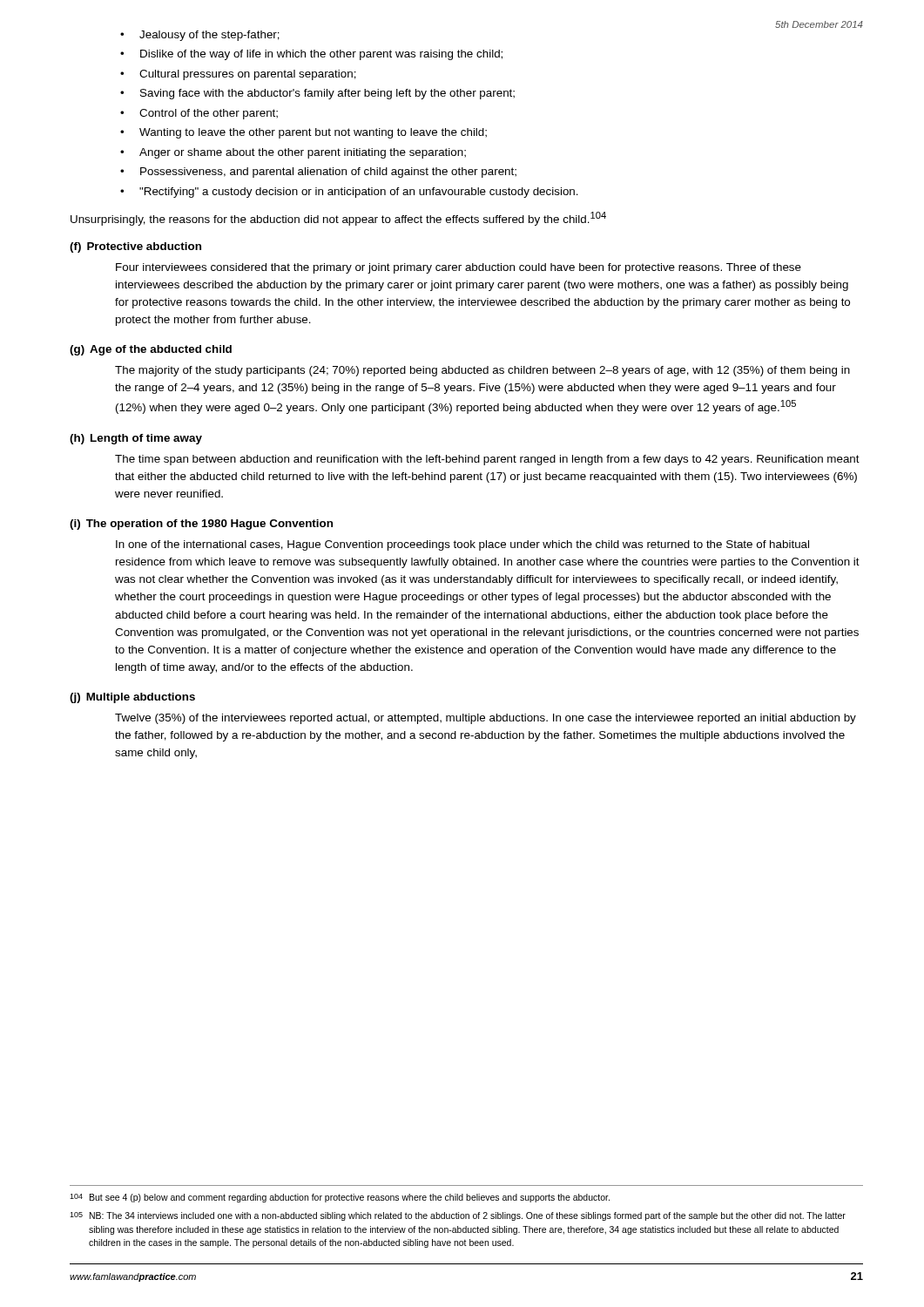Point to the element starting "Possessiveness, and parental alienation of child against"
The image size is (924, 1307).
328,171
